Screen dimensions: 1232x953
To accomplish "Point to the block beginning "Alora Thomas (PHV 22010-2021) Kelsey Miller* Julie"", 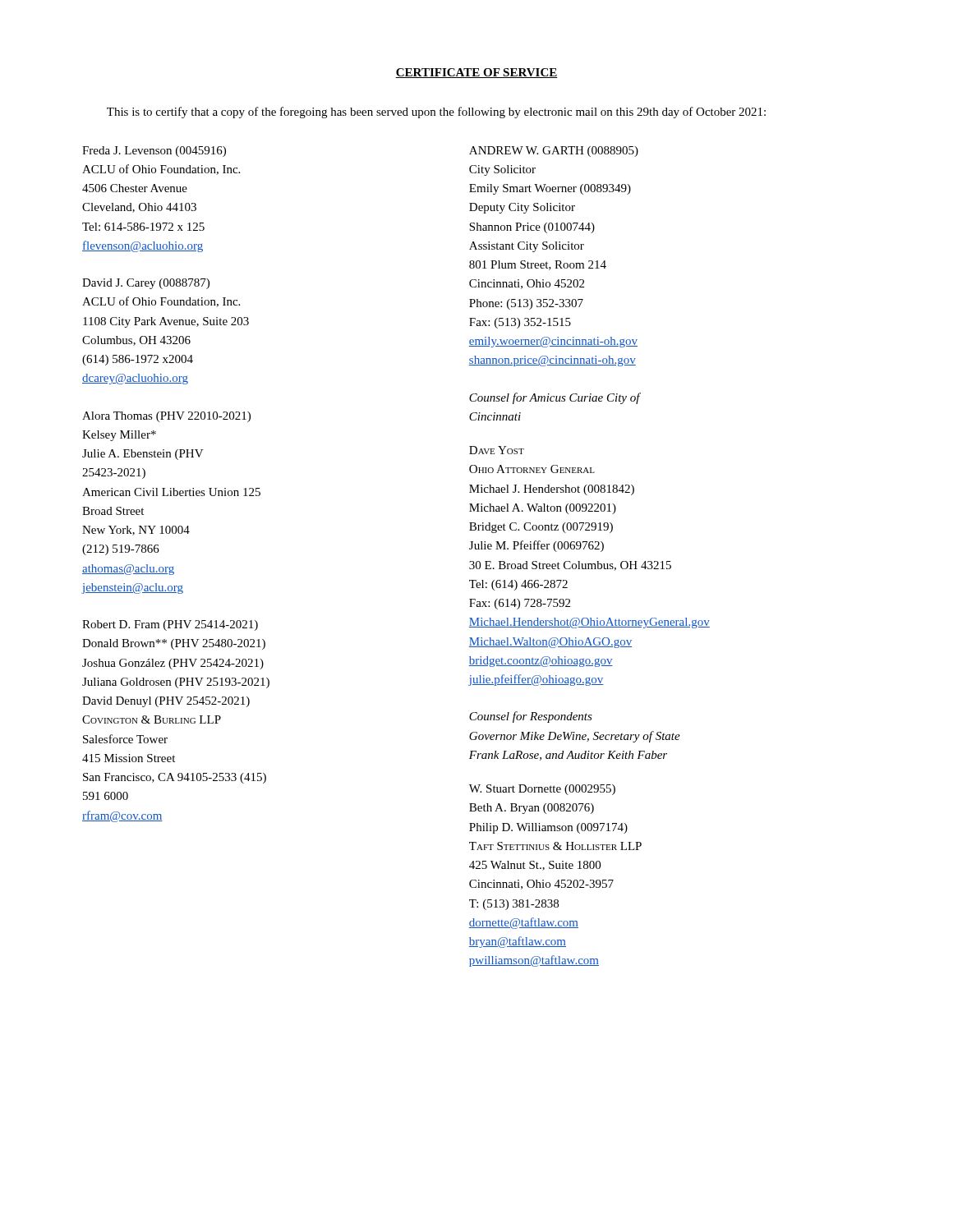I will (171, 501).
